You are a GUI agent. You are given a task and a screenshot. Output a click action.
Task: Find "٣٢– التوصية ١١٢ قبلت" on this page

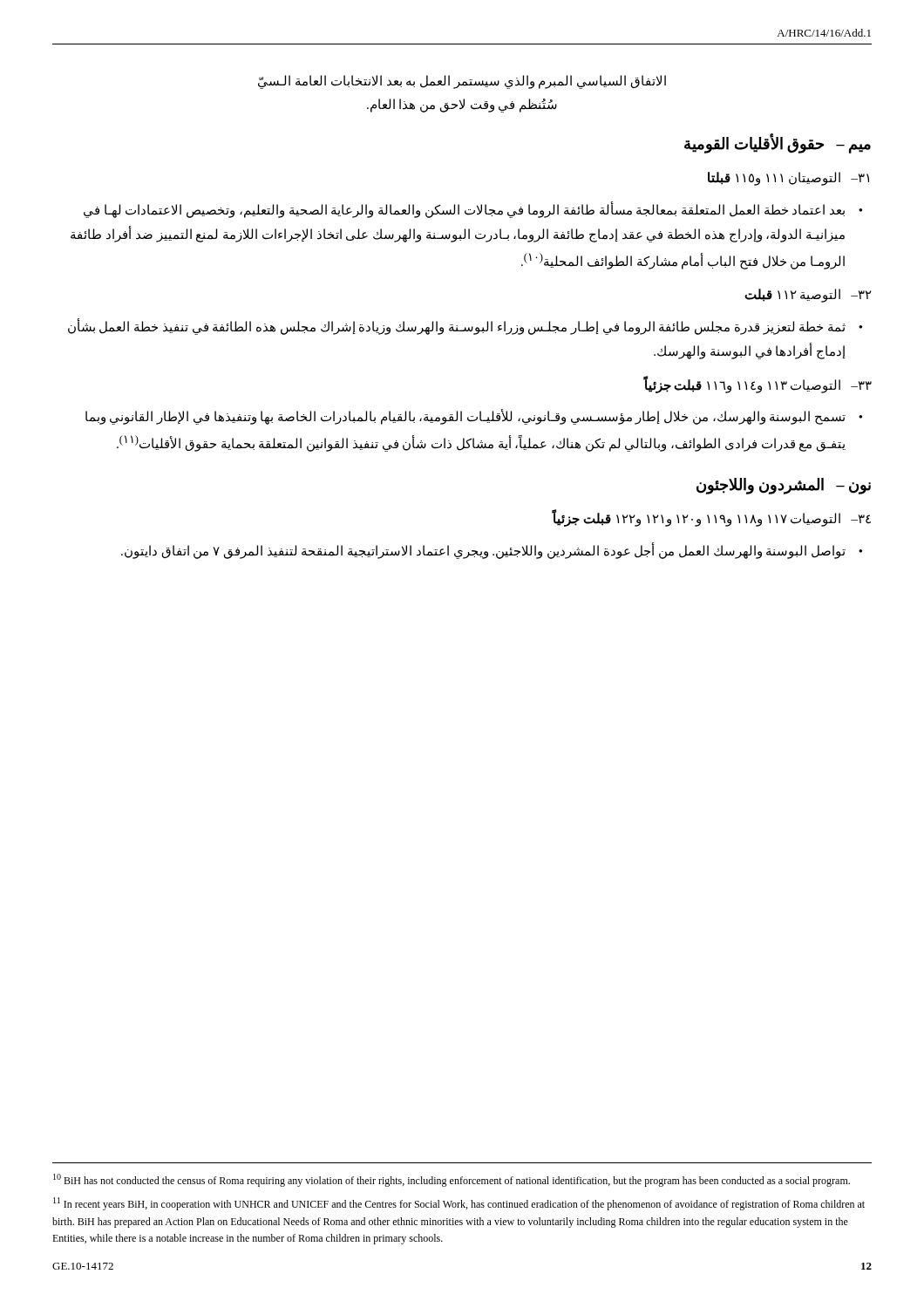[808, 295]
